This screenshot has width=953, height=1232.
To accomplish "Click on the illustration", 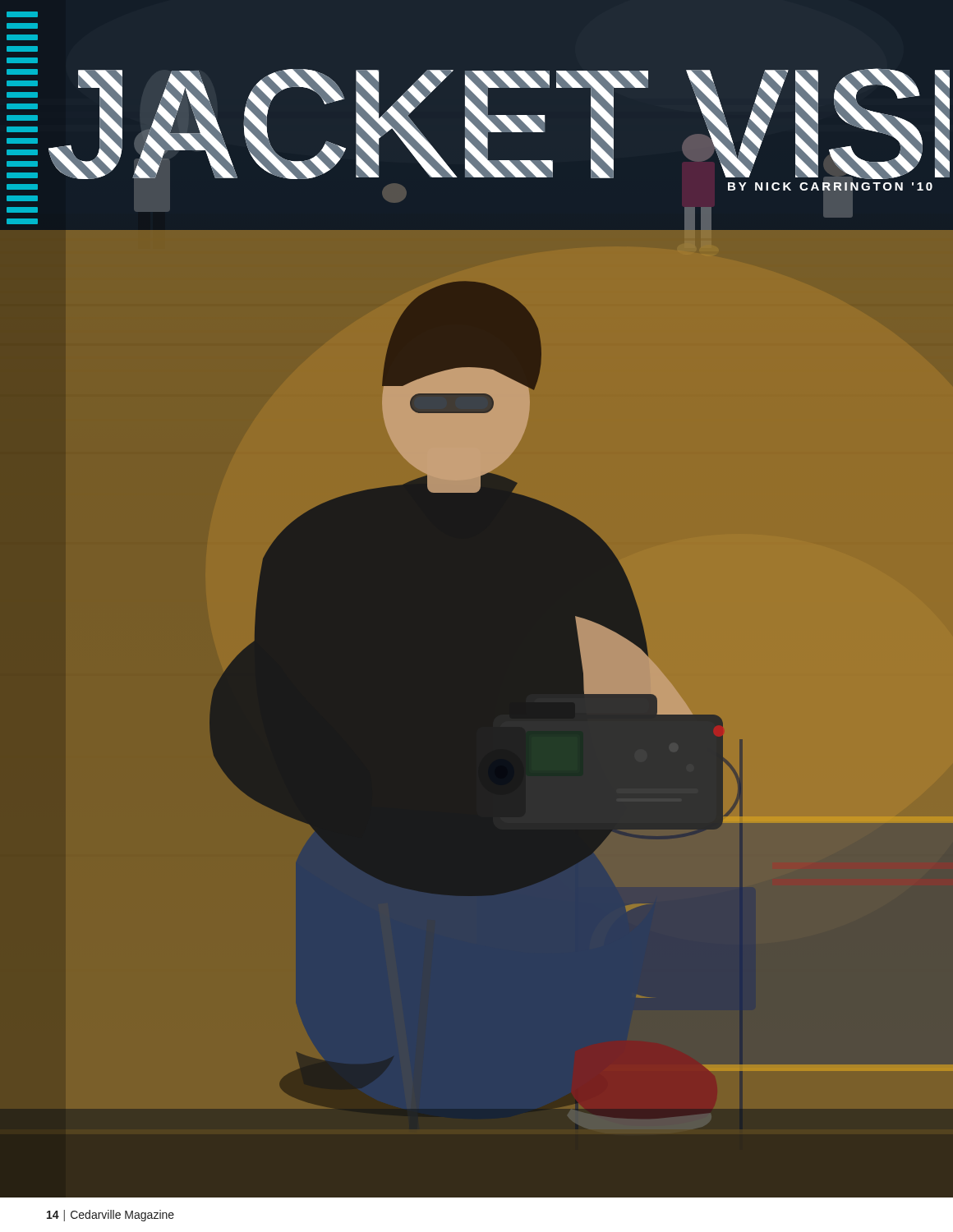I will point(23,181).
